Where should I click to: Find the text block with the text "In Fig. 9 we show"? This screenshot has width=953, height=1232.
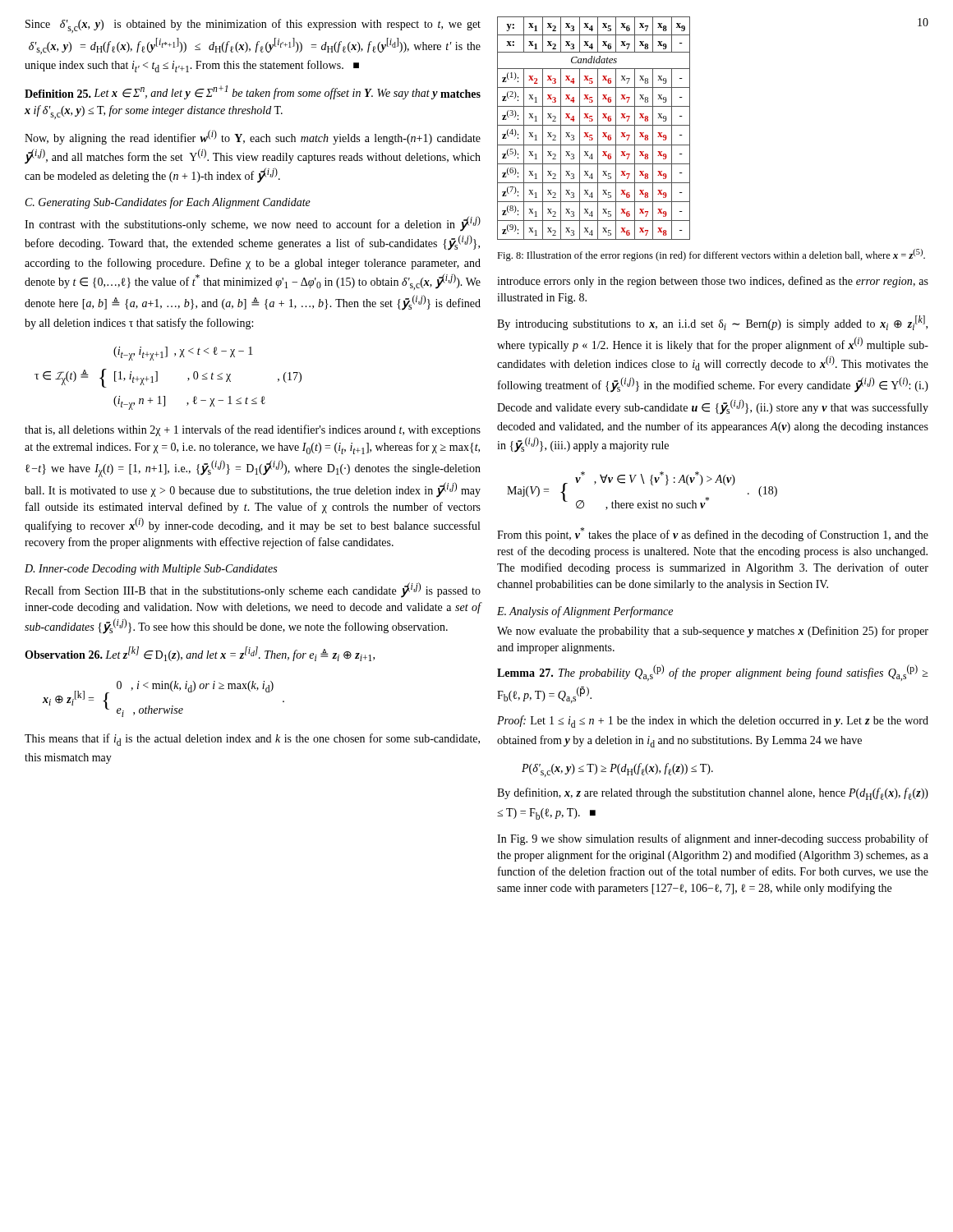pyautogui.click(x=713, y=864)
